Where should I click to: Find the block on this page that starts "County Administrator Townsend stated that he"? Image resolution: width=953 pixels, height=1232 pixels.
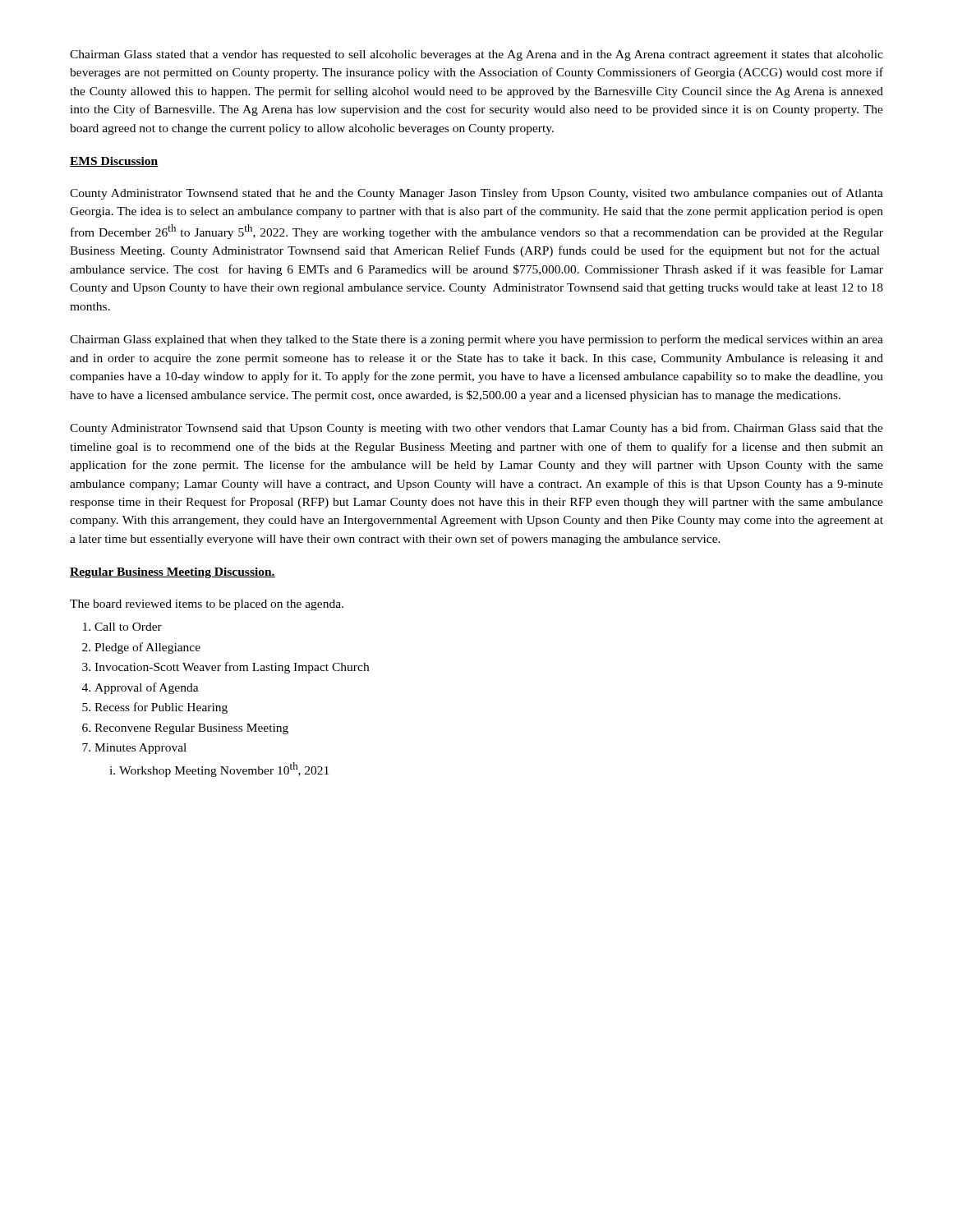[x=476, y=249]
